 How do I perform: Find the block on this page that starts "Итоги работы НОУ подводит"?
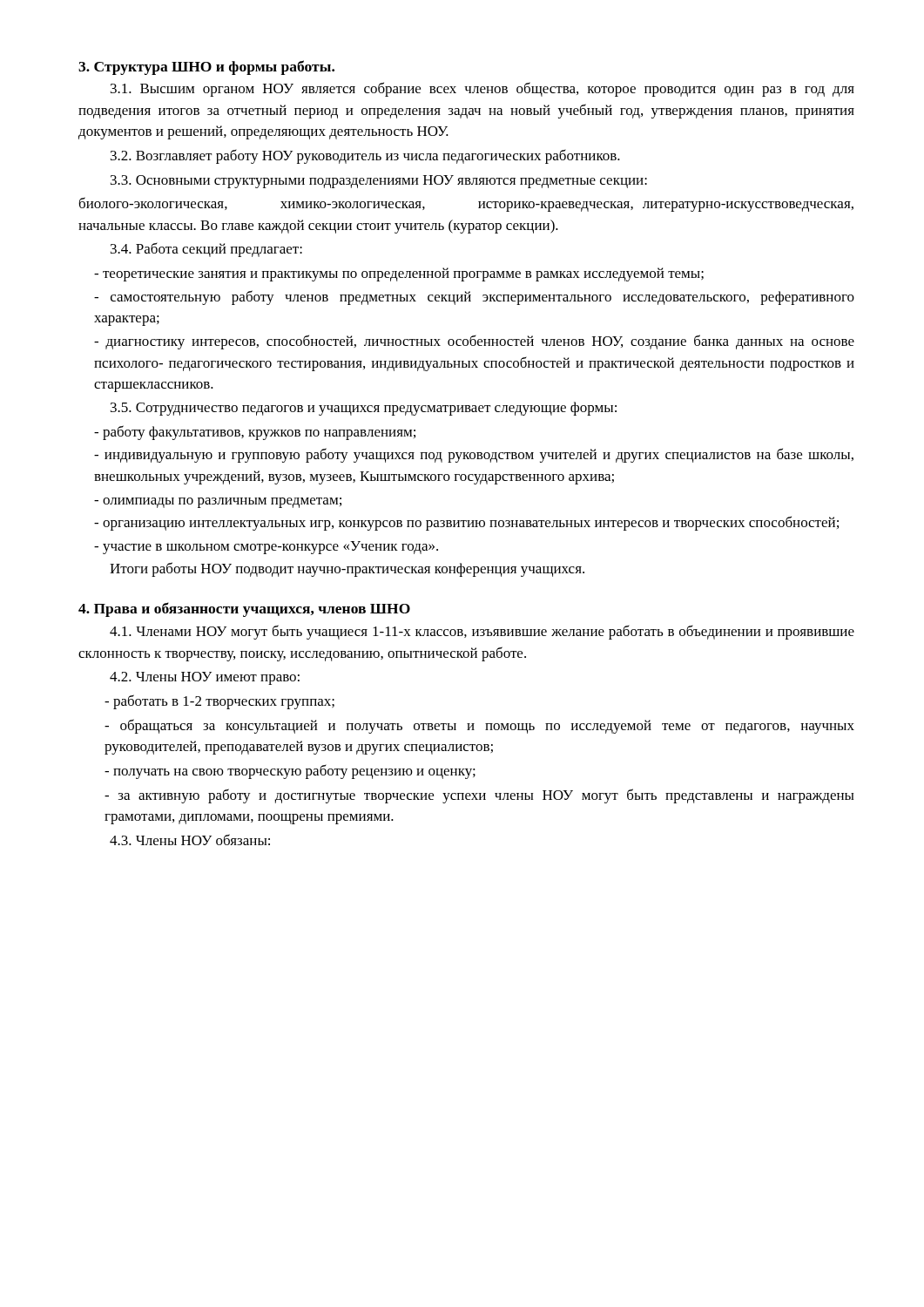pos(348,569)
